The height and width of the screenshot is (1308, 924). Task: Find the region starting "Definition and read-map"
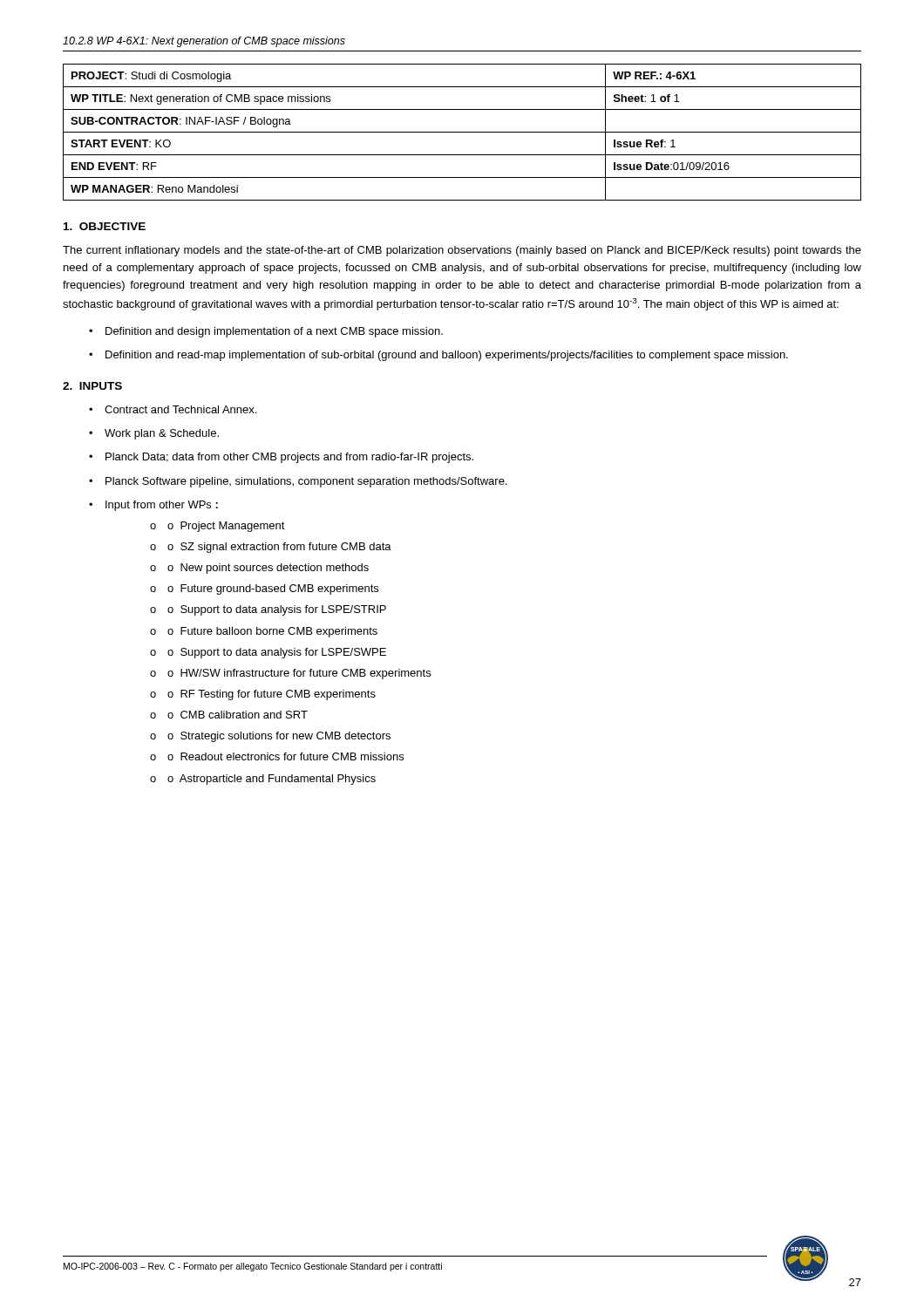pyautogui.click(x=447, y=354)
